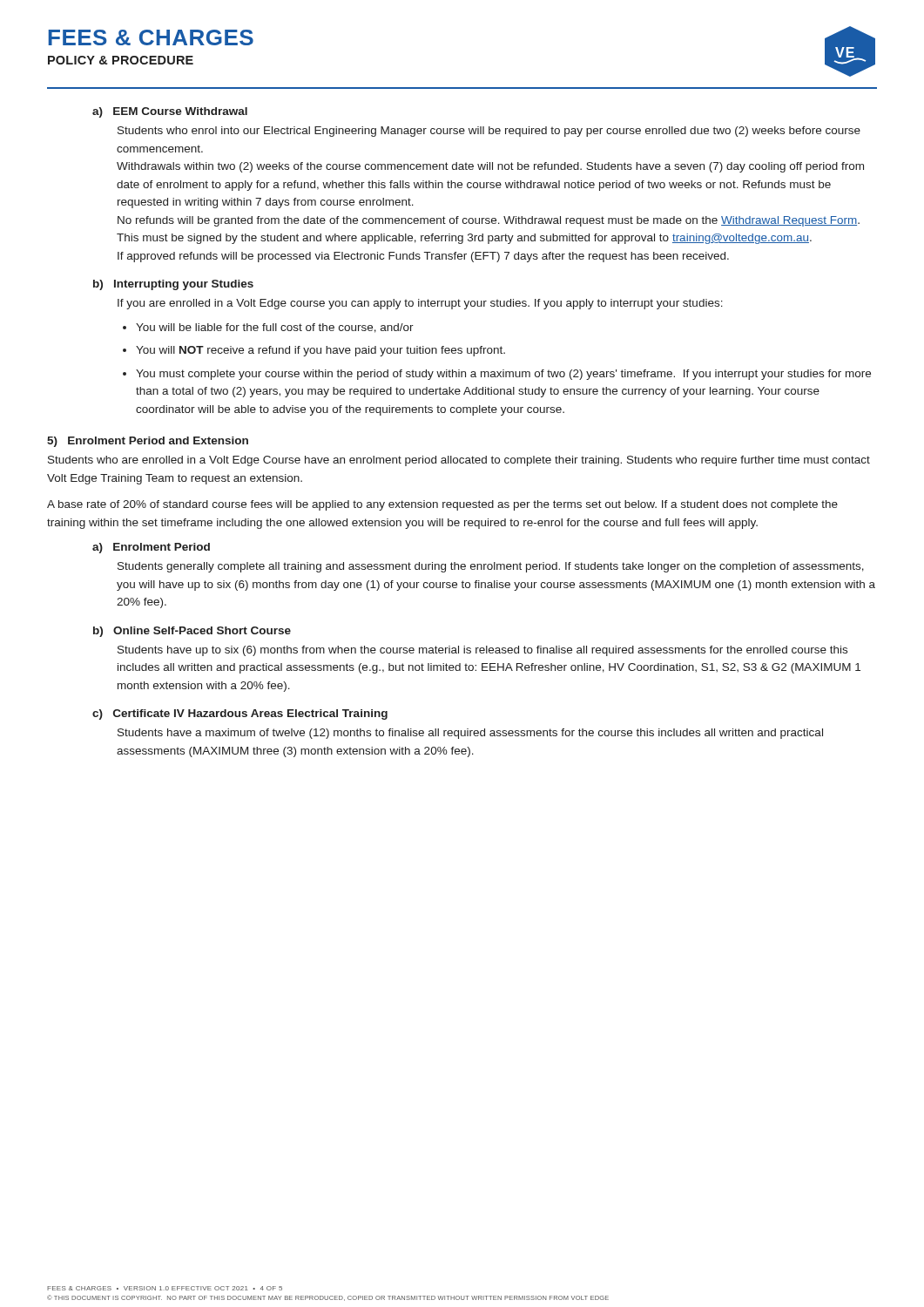Navigate to the passage starting "You will be"
924x1307 pixels.
[275, 327]
